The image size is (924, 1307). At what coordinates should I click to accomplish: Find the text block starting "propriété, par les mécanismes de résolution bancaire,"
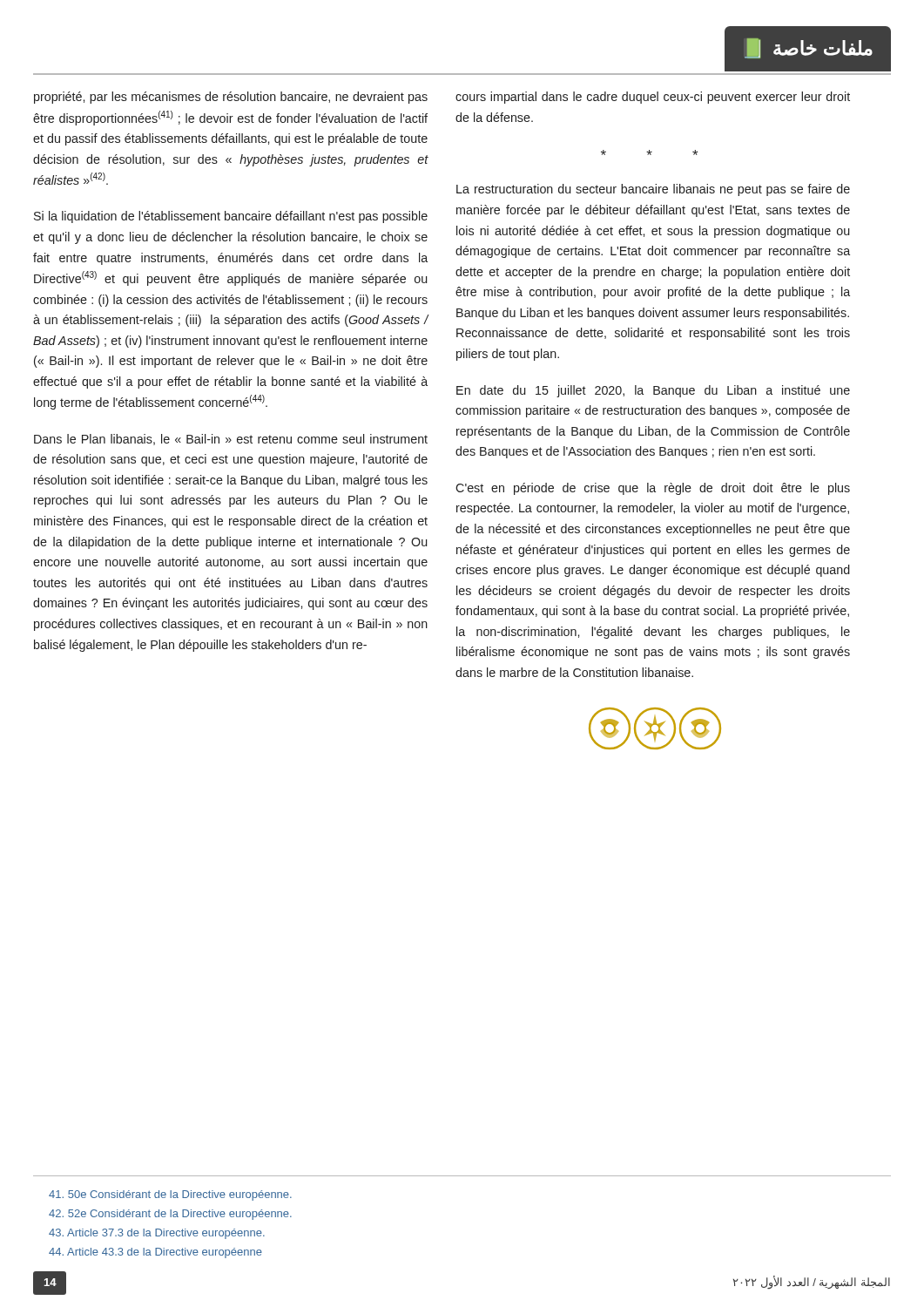(x=230, y=138)
